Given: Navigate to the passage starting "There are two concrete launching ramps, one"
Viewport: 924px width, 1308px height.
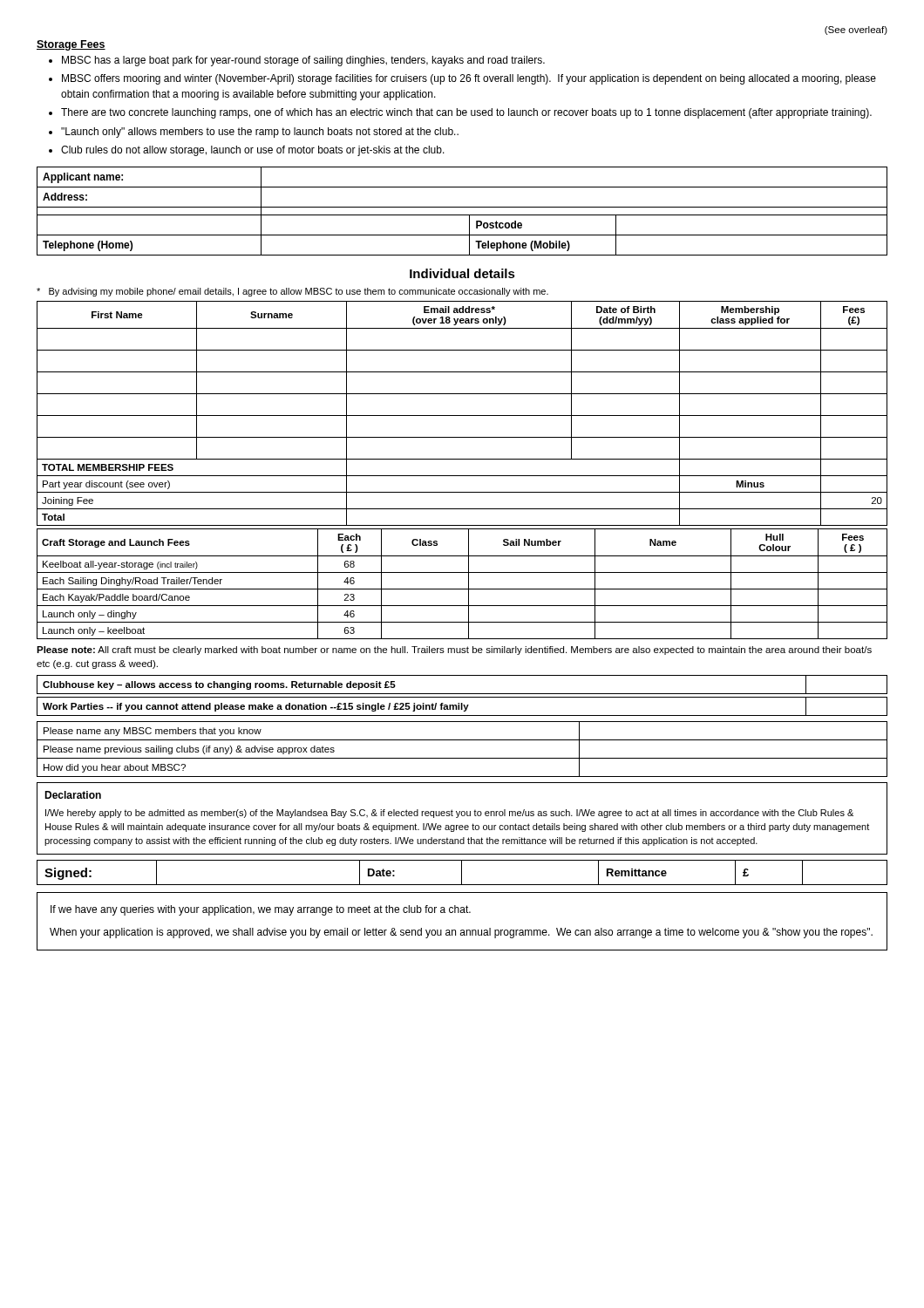Looking at the screenshot, I should tap(467, 113).
